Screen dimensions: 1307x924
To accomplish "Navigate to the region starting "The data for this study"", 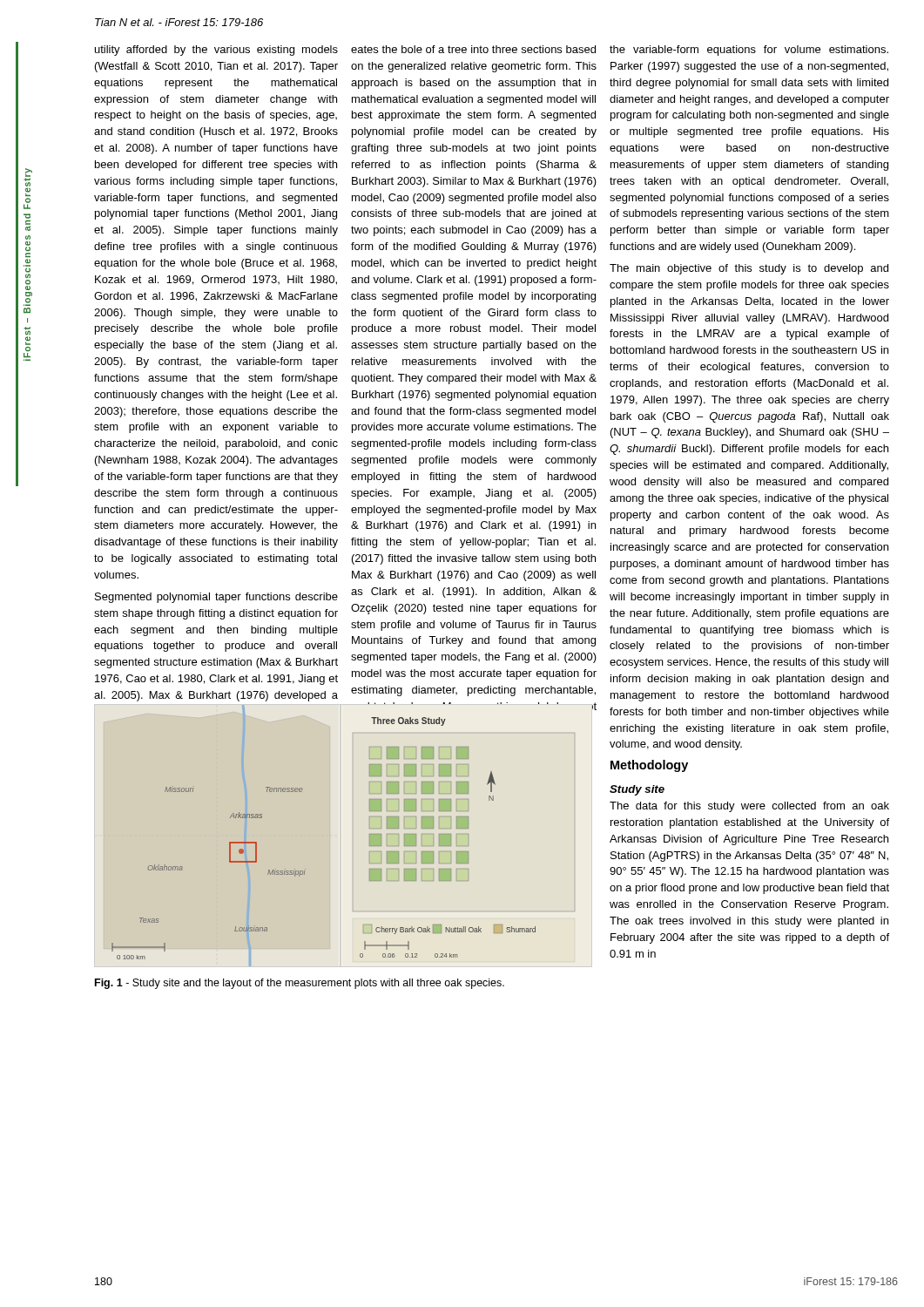I will click(x=749, y=880).
